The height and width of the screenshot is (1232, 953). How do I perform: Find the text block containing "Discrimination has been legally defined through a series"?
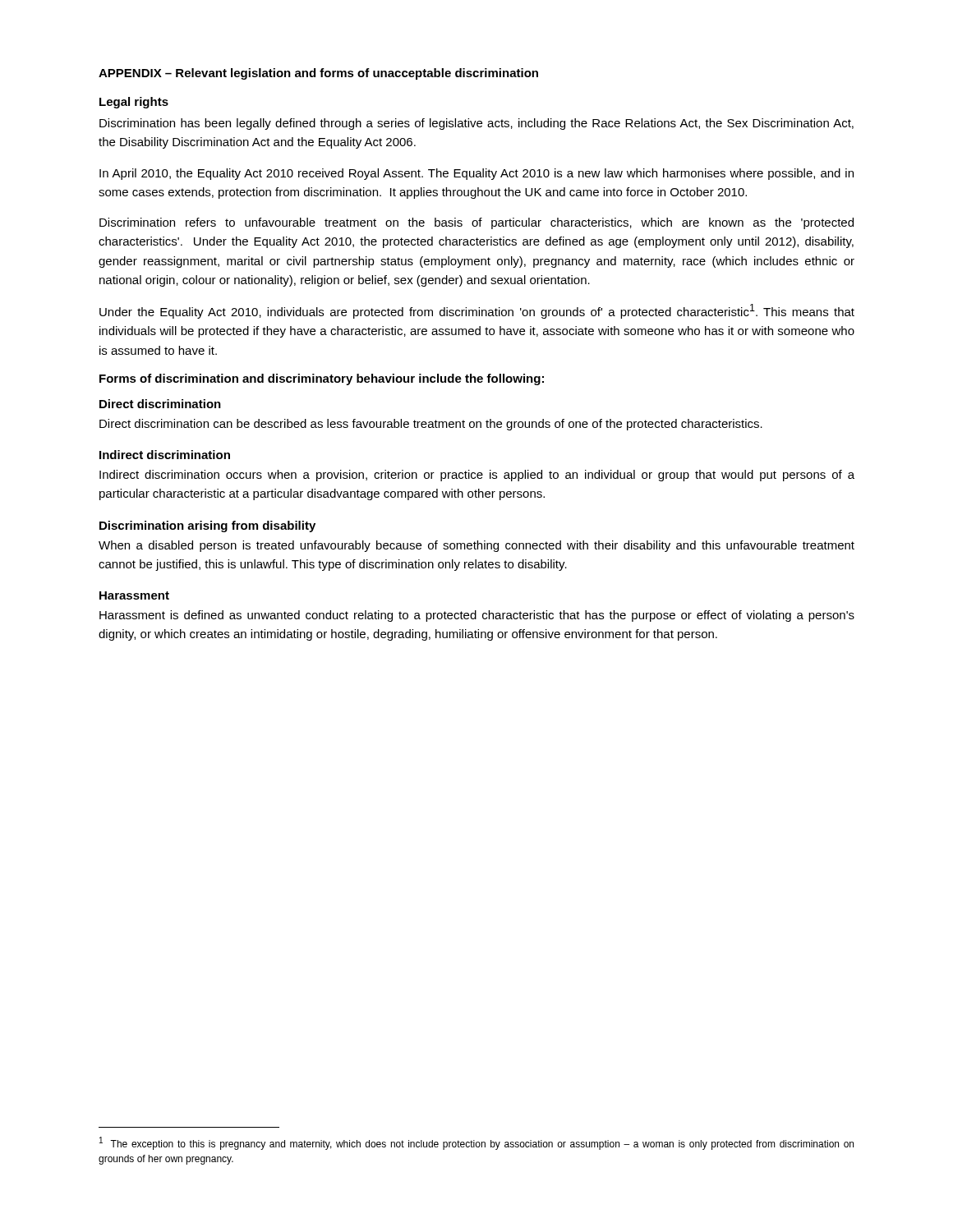[x=476, y=132]
